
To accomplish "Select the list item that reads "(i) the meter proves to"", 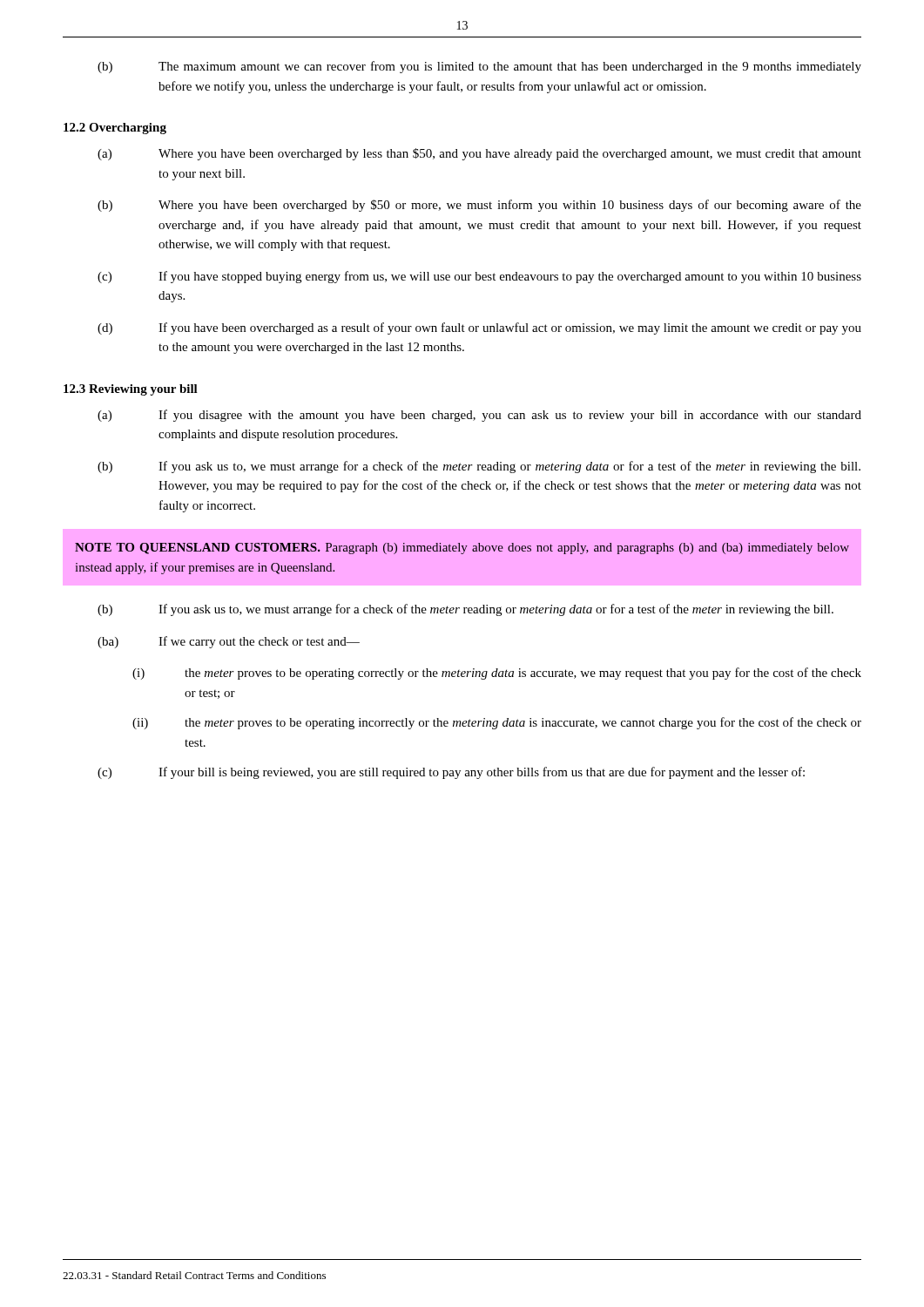I will 462,683.
